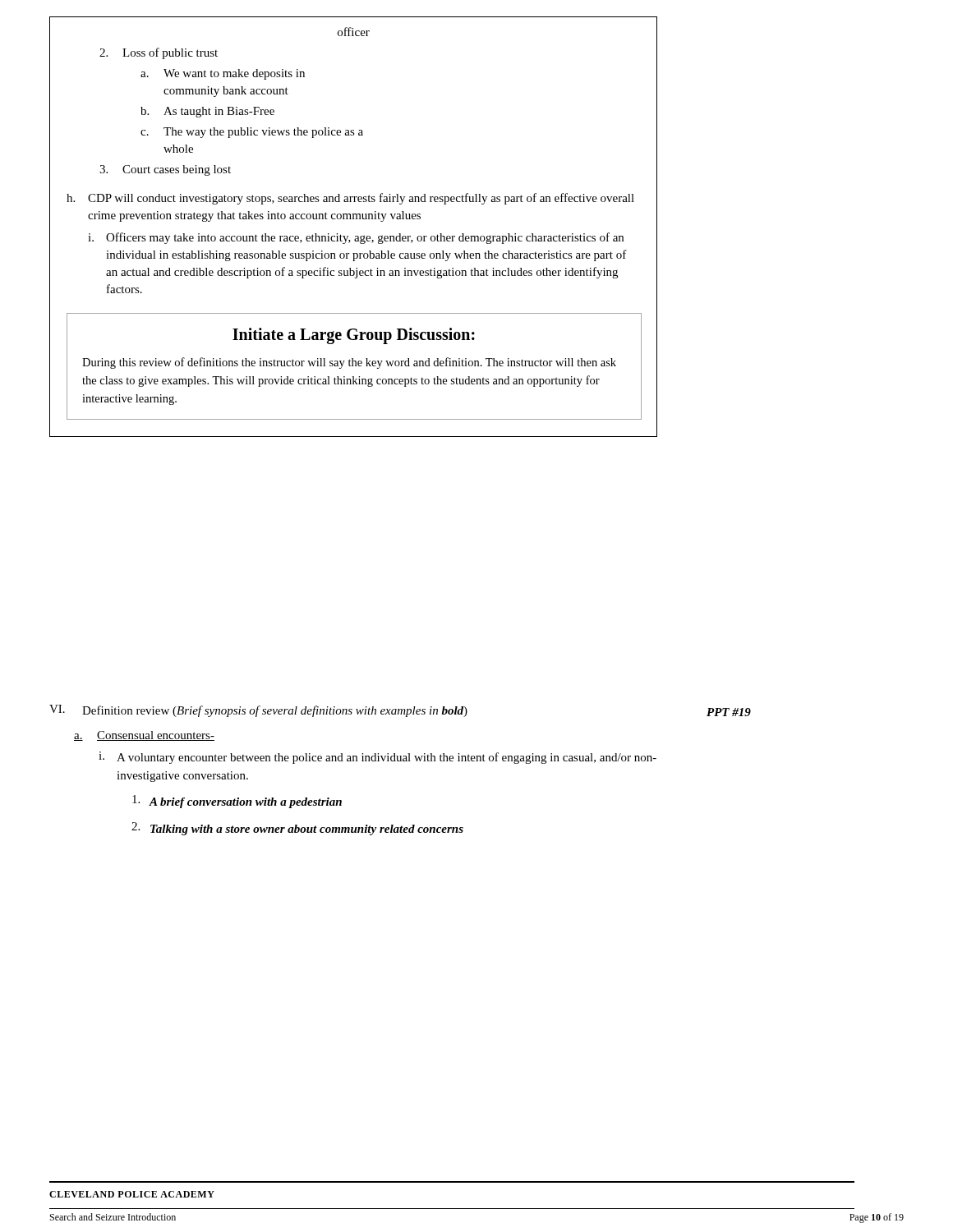This screenshot has width=953, height=1232.
Task: Navigate to the text starting "3. Court cases being lost"
Action: [165, 170]
